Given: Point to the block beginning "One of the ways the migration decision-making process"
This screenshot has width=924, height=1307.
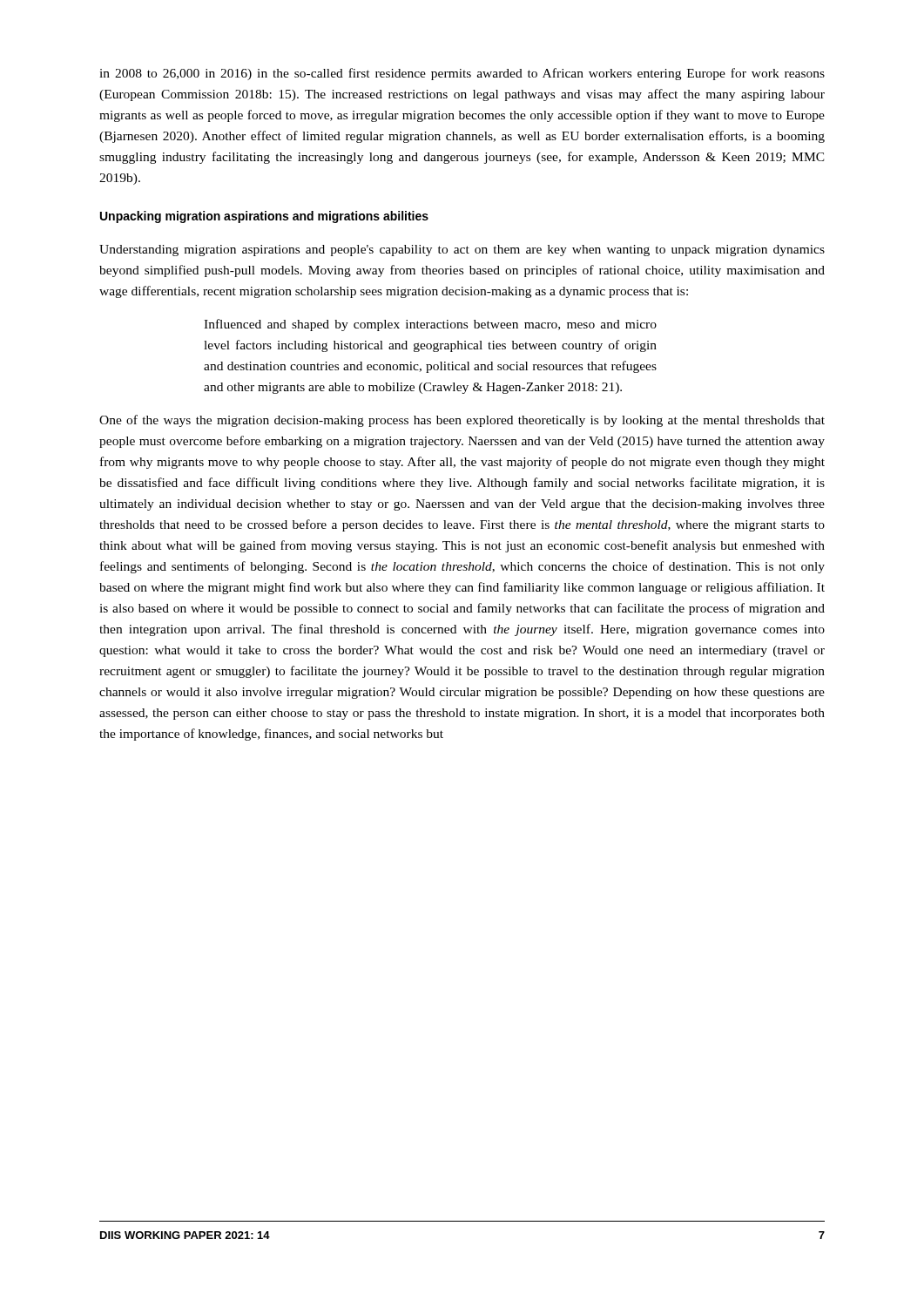Looking at the screenshot, I should coord(462,576).
